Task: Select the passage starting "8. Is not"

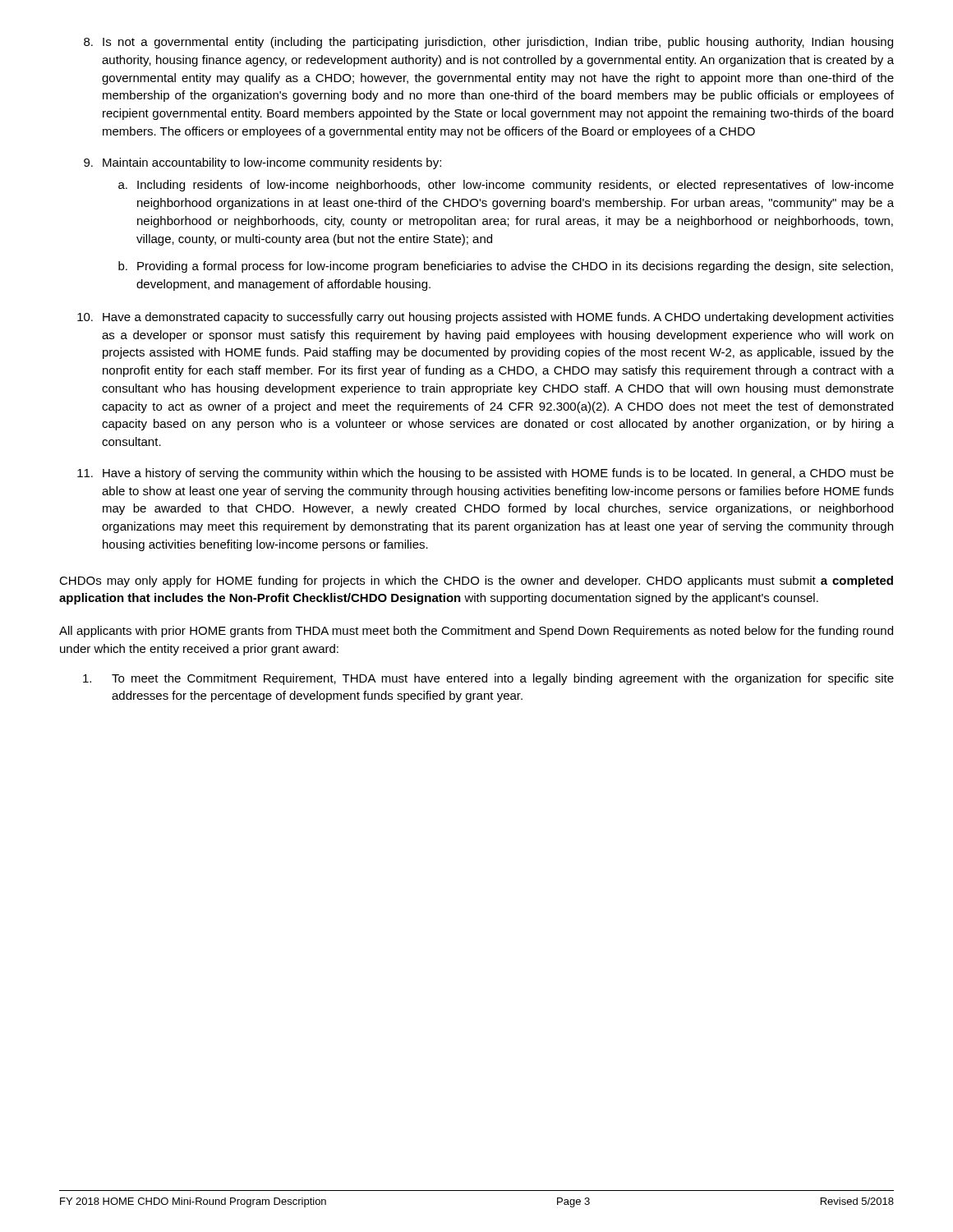Action: tap(476, 86)
